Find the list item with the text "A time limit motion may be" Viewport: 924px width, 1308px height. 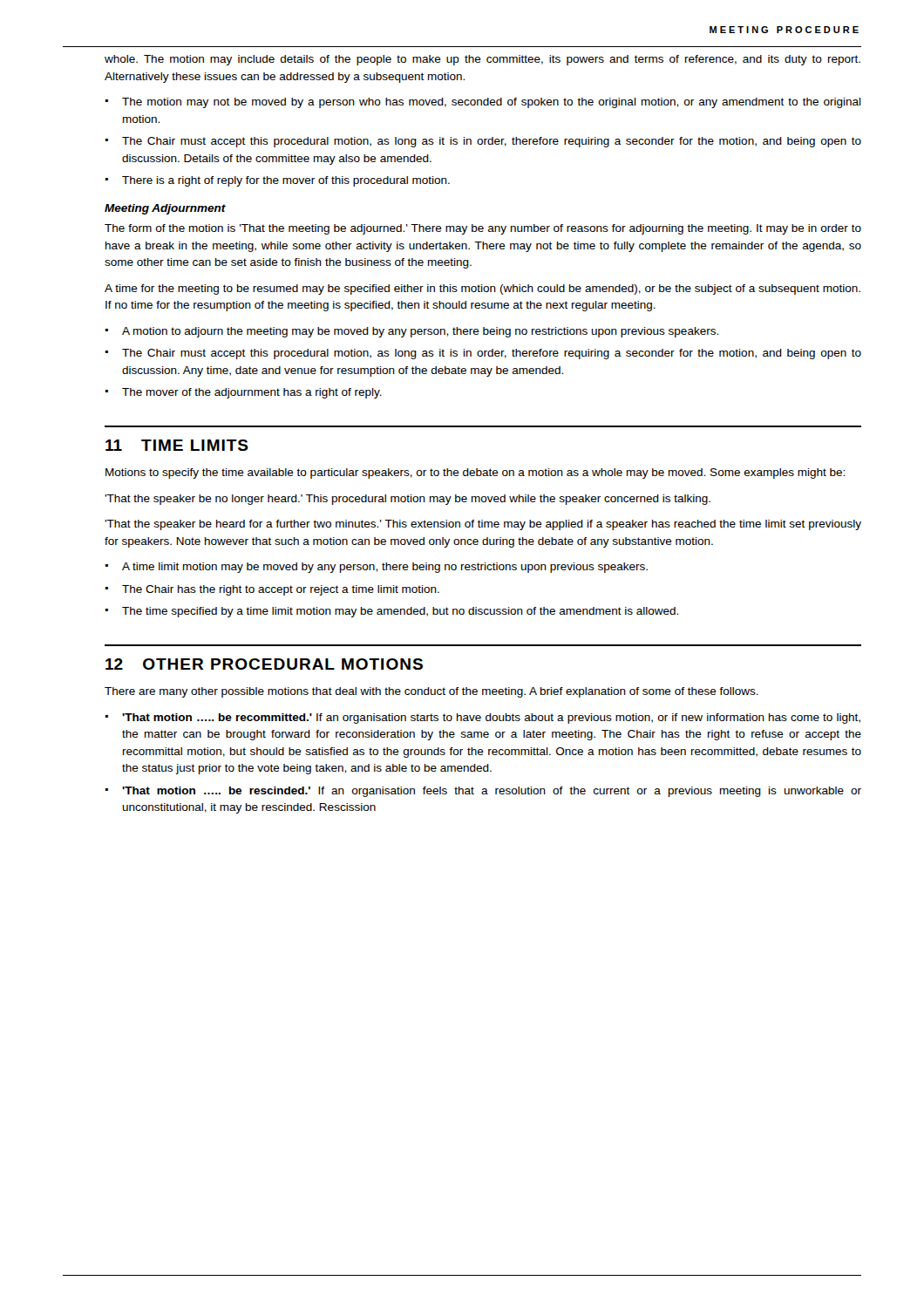coord(385,567)
